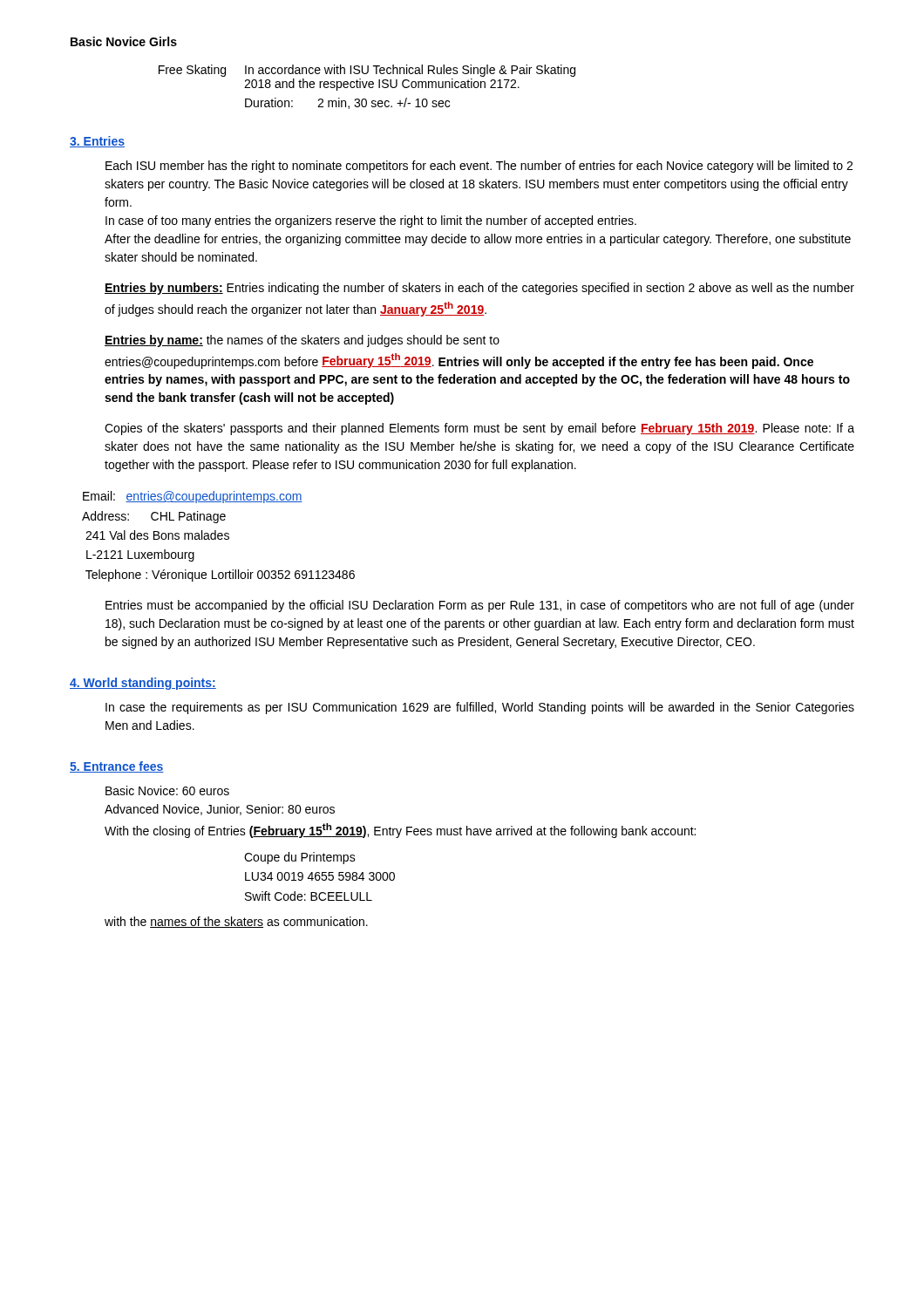Select the passage starting "Copies of the skaters' passports and their planned"

479,447
